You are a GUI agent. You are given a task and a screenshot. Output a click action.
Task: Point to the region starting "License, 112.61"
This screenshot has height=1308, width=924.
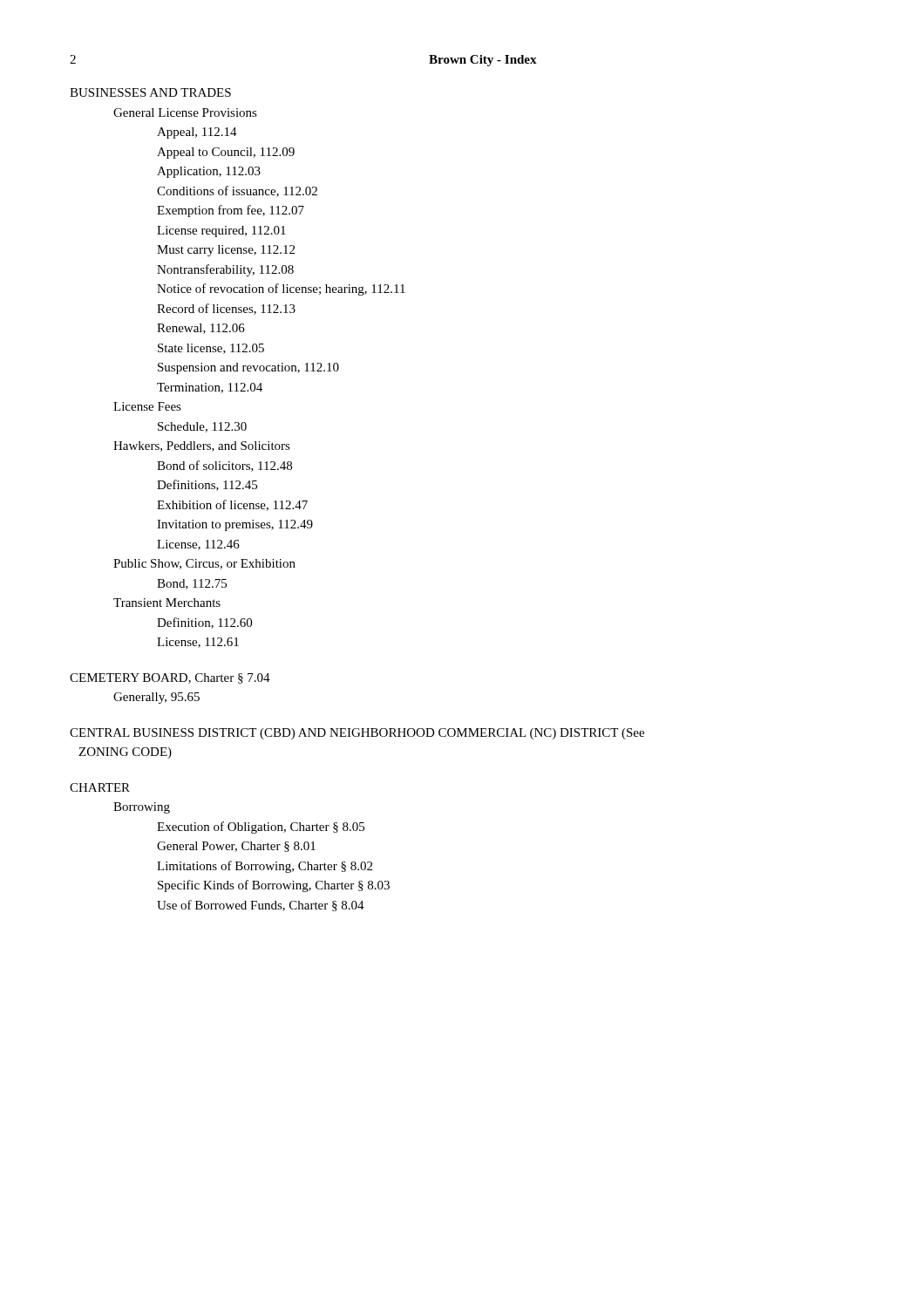198,642
